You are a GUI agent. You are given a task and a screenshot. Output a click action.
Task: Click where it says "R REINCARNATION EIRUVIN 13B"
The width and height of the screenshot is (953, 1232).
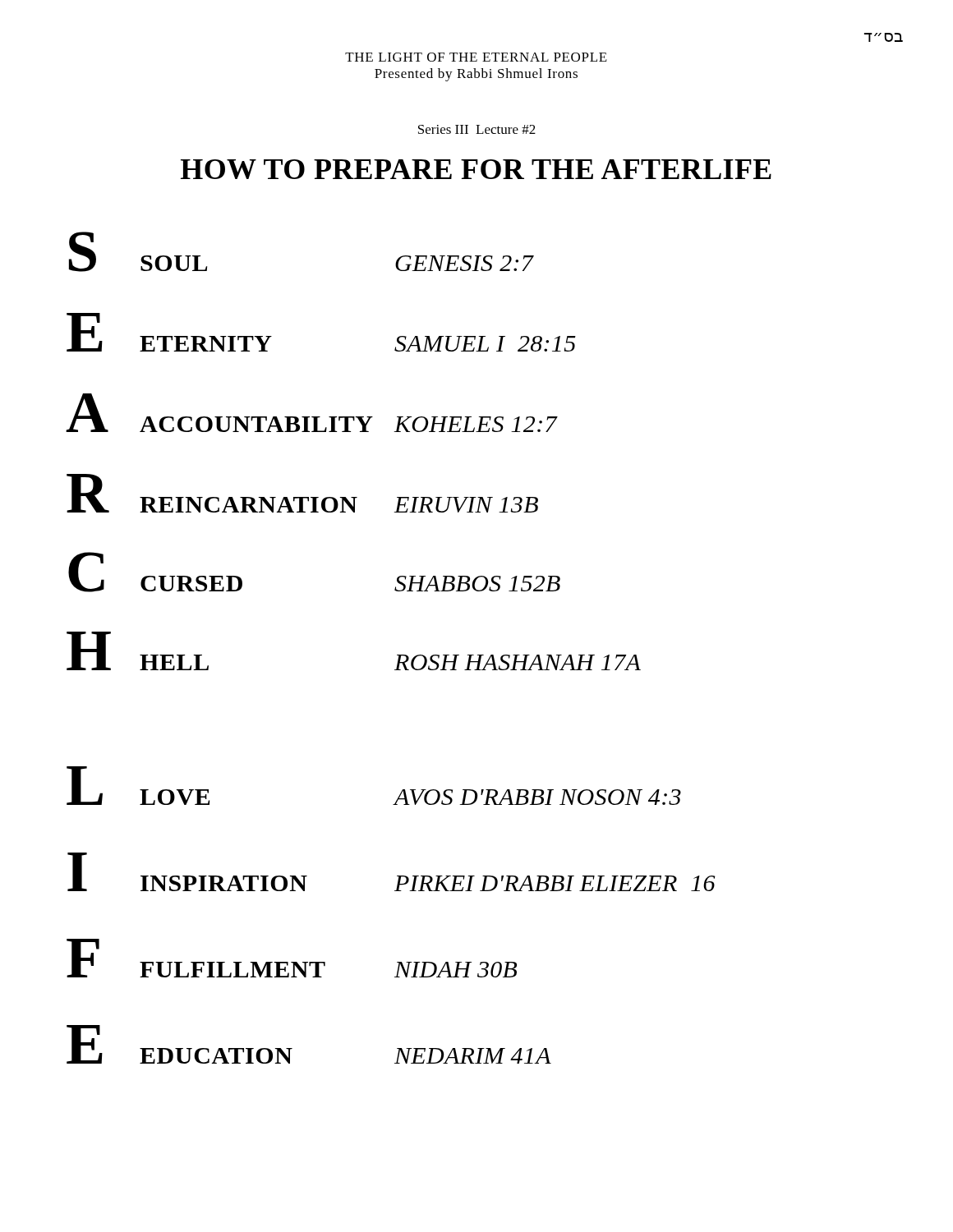[x=476, y=493]
